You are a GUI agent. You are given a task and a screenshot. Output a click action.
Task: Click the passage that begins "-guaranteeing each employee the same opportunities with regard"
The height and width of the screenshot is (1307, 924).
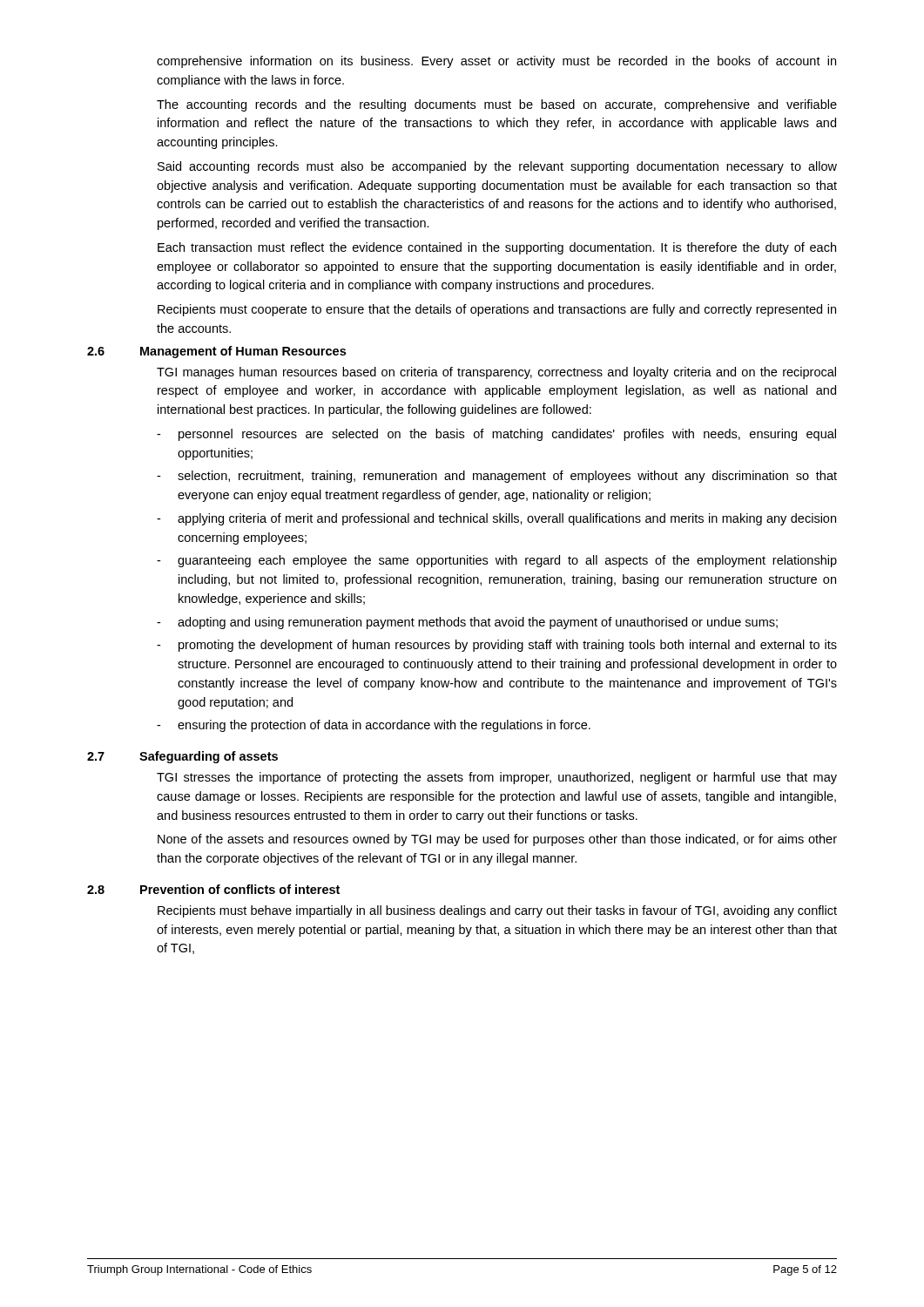[497, 580]
